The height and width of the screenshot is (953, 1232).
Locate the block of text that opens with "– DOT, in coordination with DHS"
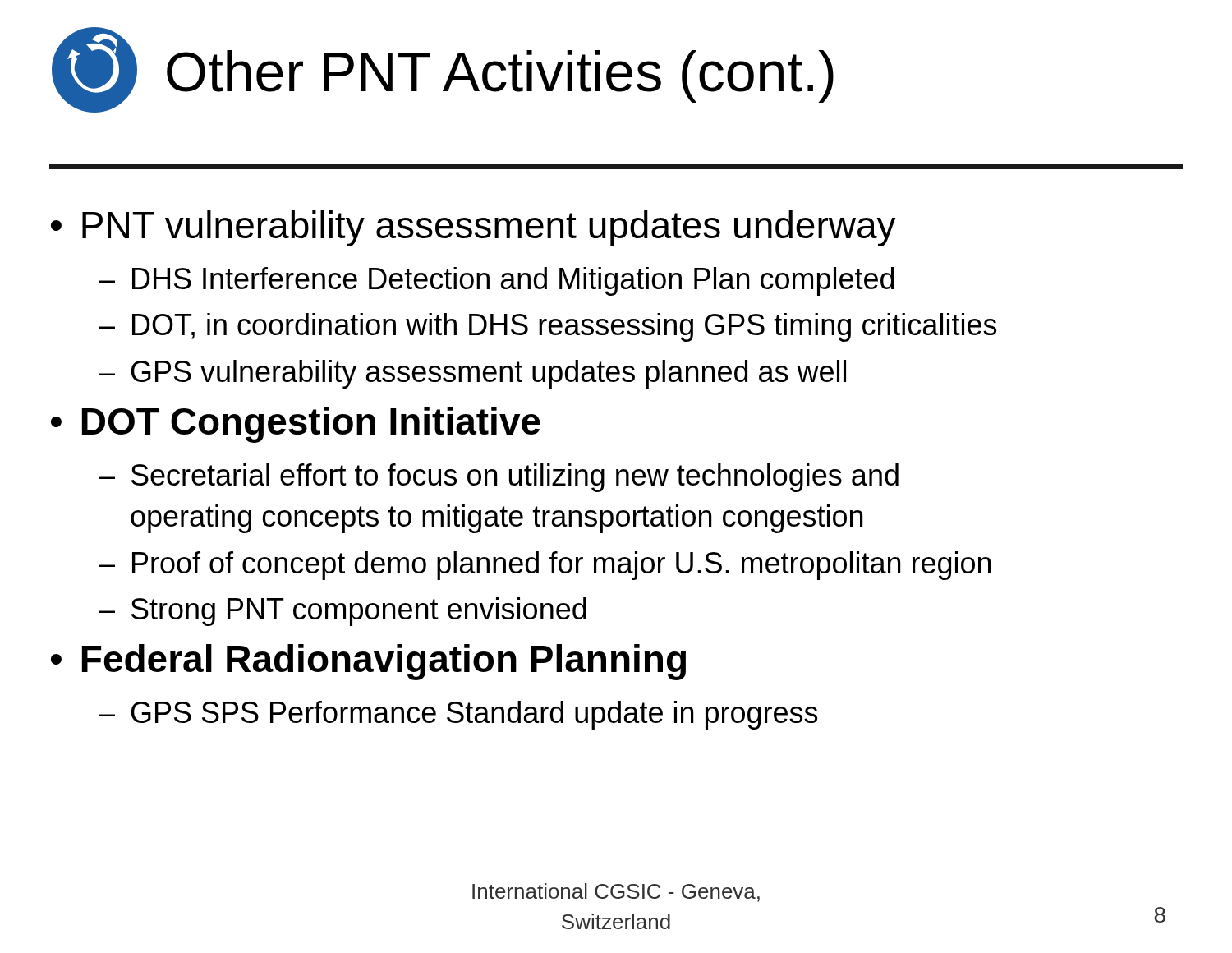[x=548, y=326]
